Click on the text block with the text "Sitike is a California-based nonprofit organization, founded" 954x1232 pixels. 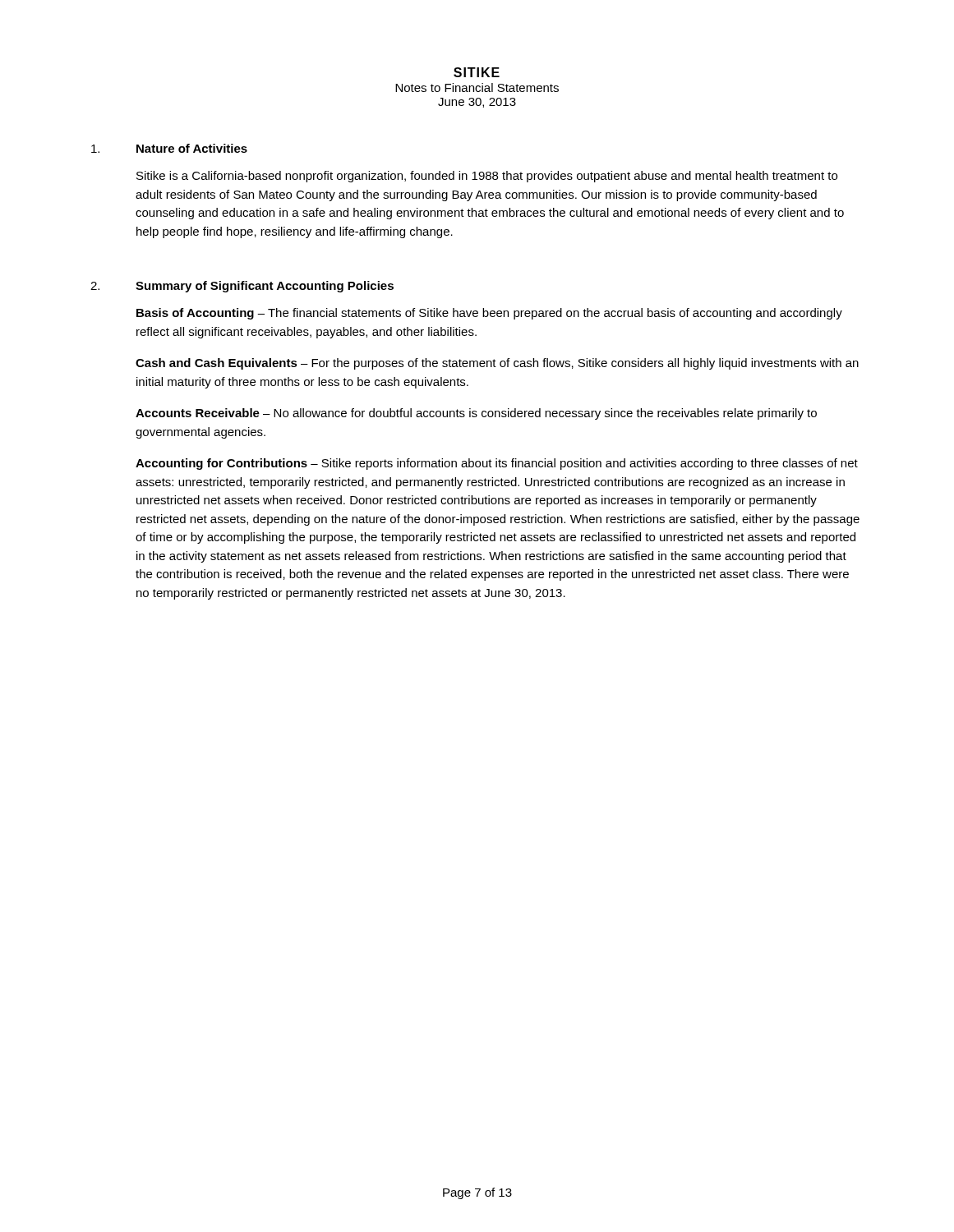(x=490, y=203)
